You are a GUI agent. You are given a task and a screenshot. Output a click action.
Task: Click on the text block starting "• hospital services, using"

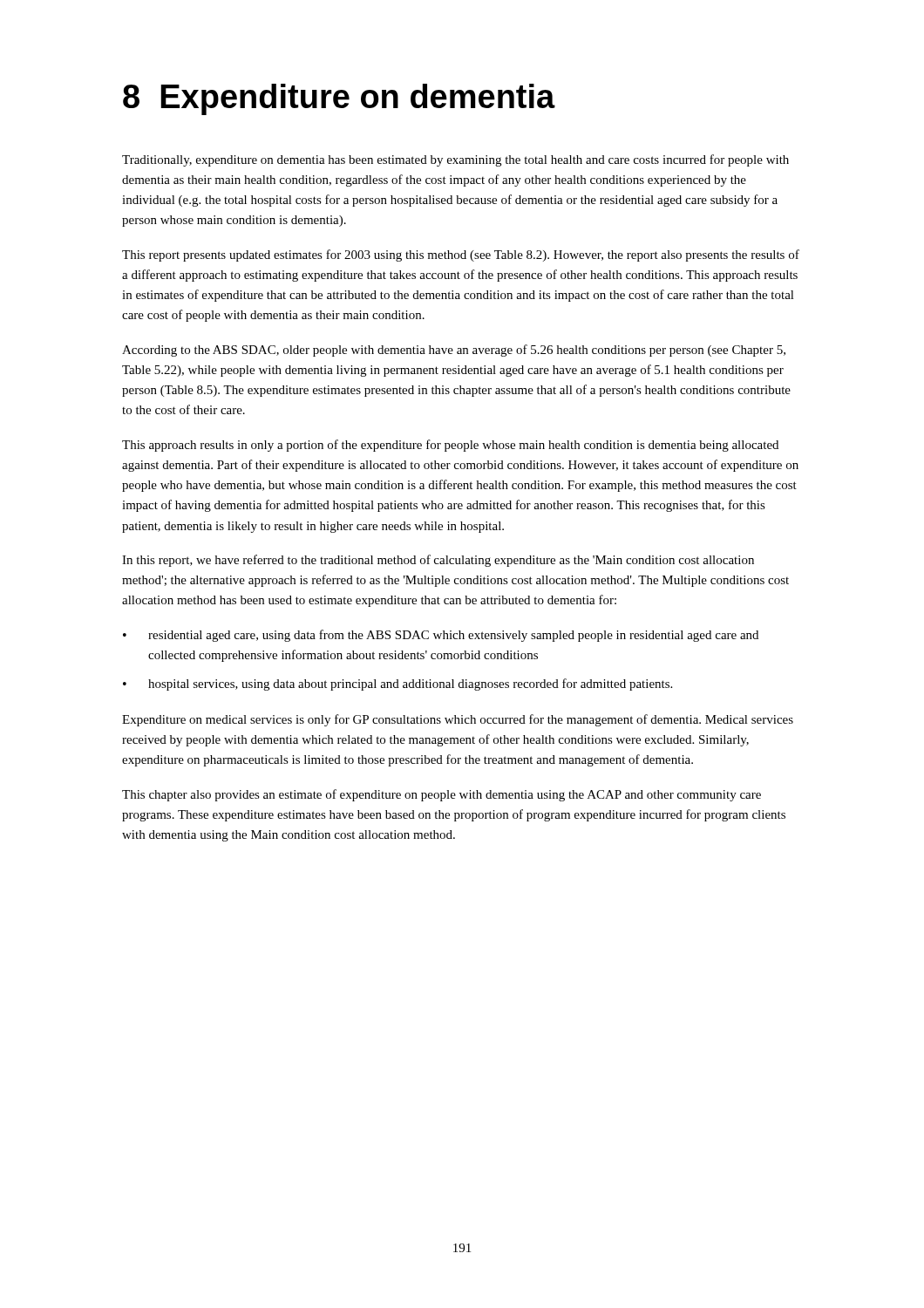pyautogui.click(x=462, y=685)
